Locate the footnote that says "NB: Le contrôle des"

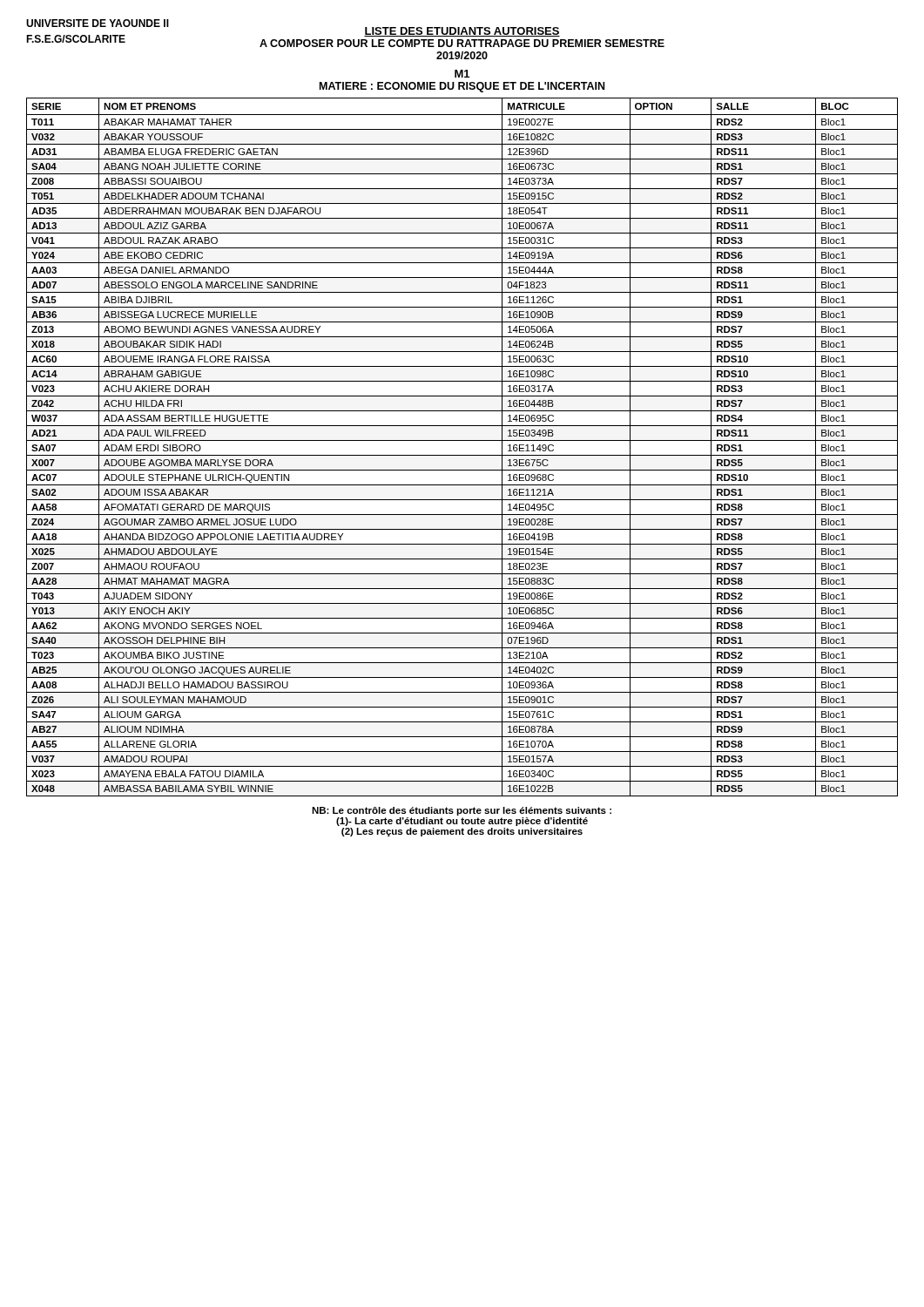pyautogui.click(x=462, y=821)
